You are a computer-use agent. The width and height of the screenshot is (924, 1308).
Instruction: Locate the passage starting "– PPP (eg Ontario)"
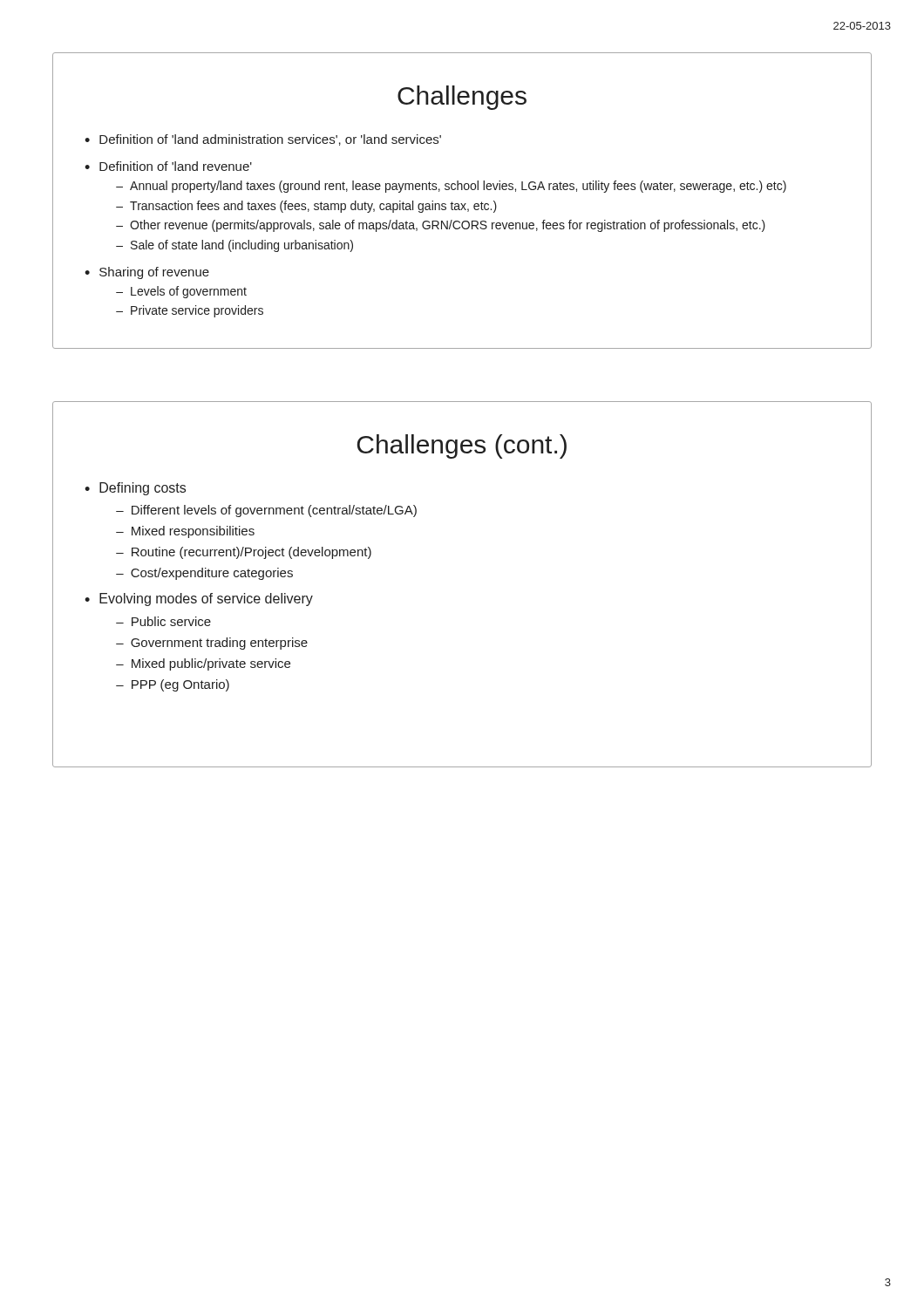point(173,685)
